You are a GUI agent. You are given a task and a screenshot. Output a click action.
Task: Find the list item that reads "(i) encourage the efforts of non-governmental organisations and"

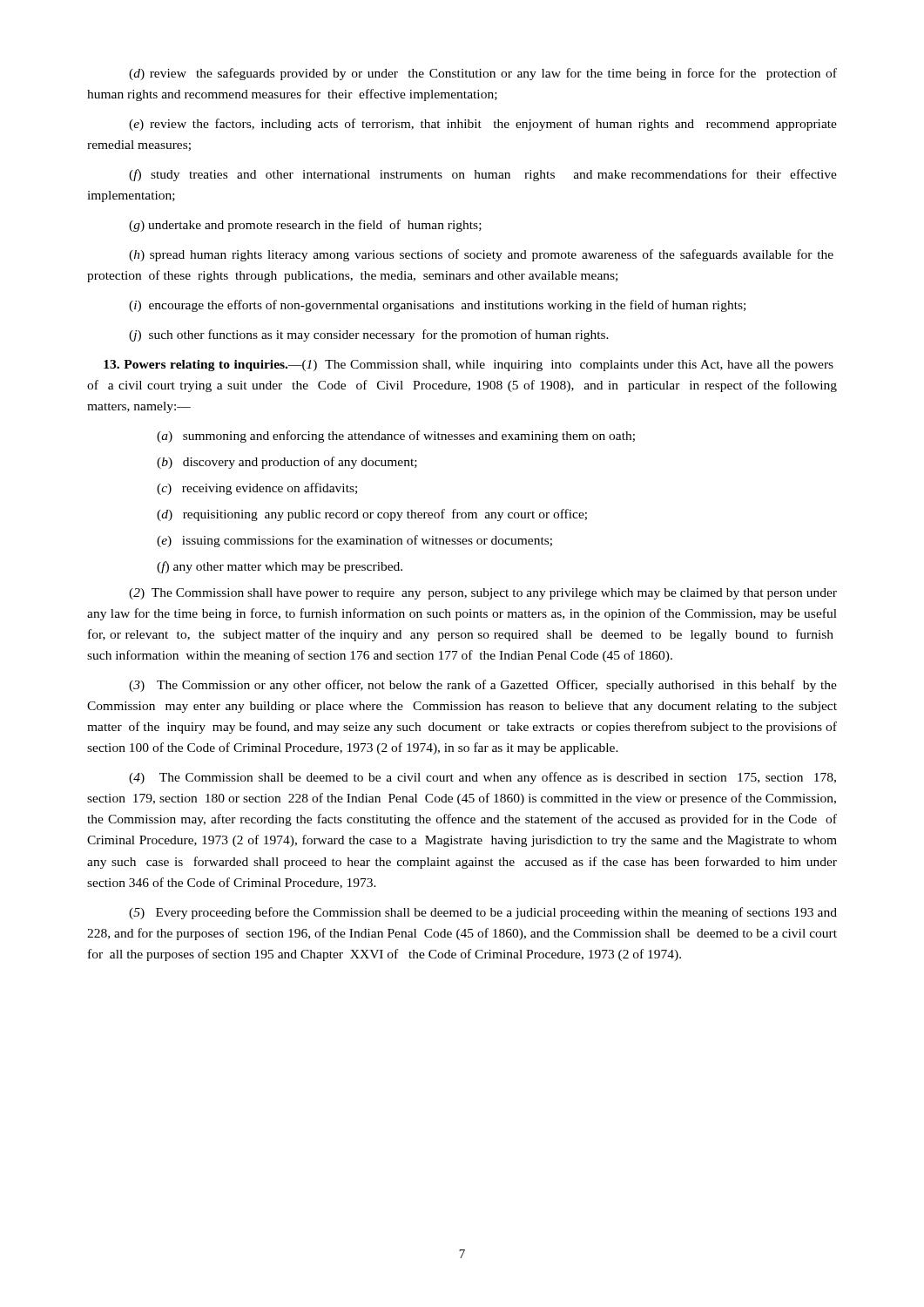click(438, 305)
